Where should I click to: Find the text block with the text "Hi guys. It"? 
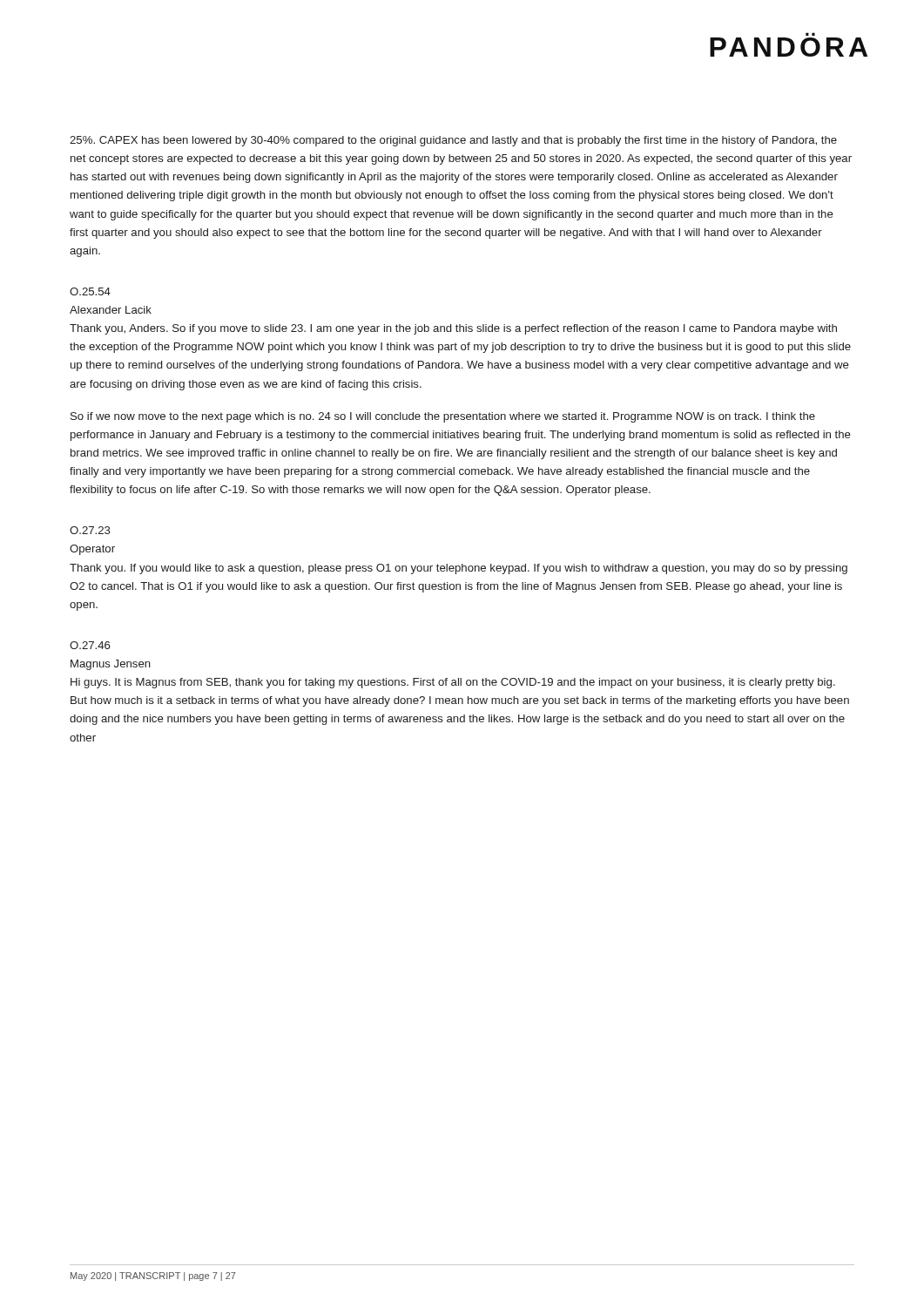tap(460, 710)
